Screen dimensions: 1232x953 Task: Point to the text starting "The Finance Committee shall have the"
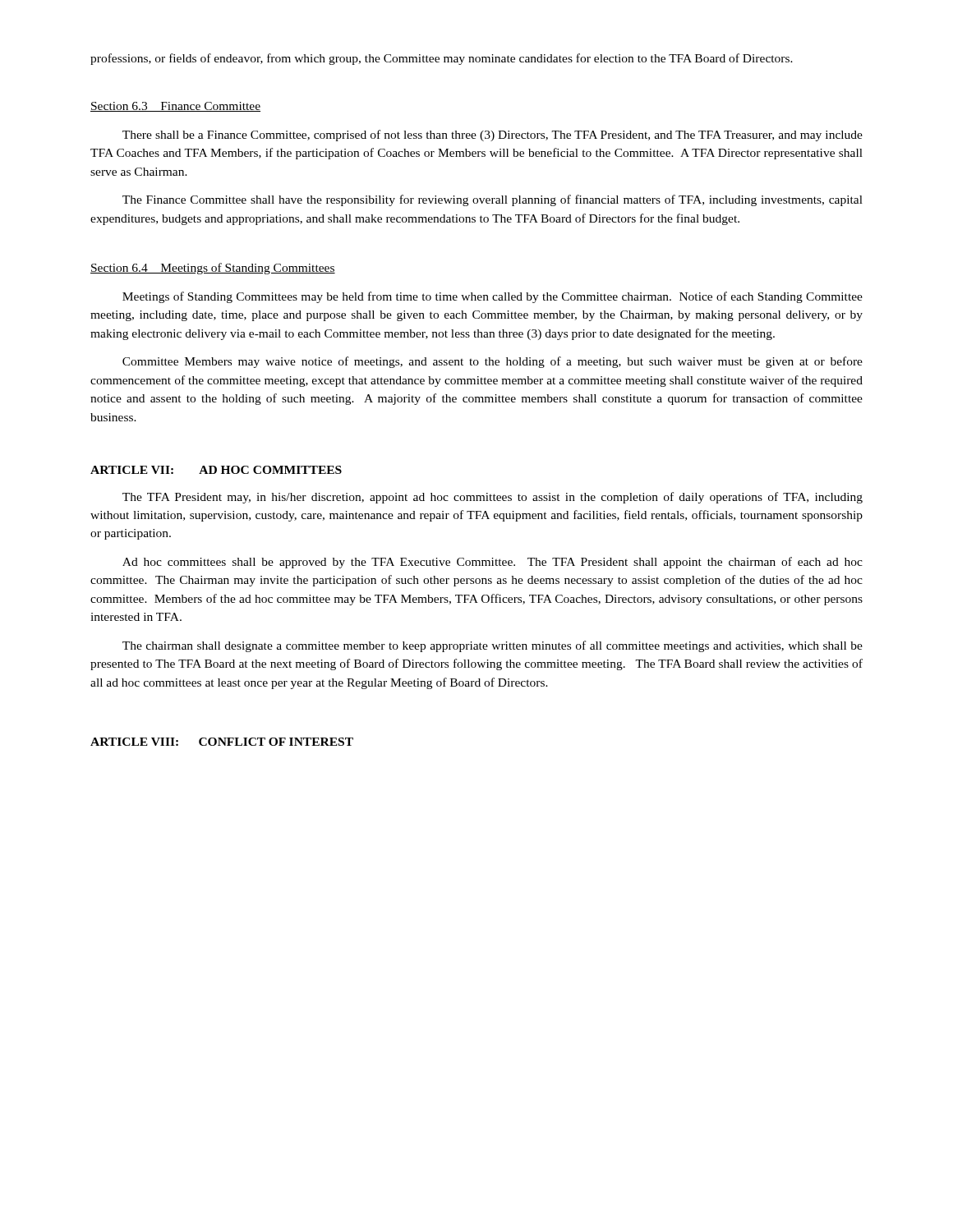[x=476, y=209]
